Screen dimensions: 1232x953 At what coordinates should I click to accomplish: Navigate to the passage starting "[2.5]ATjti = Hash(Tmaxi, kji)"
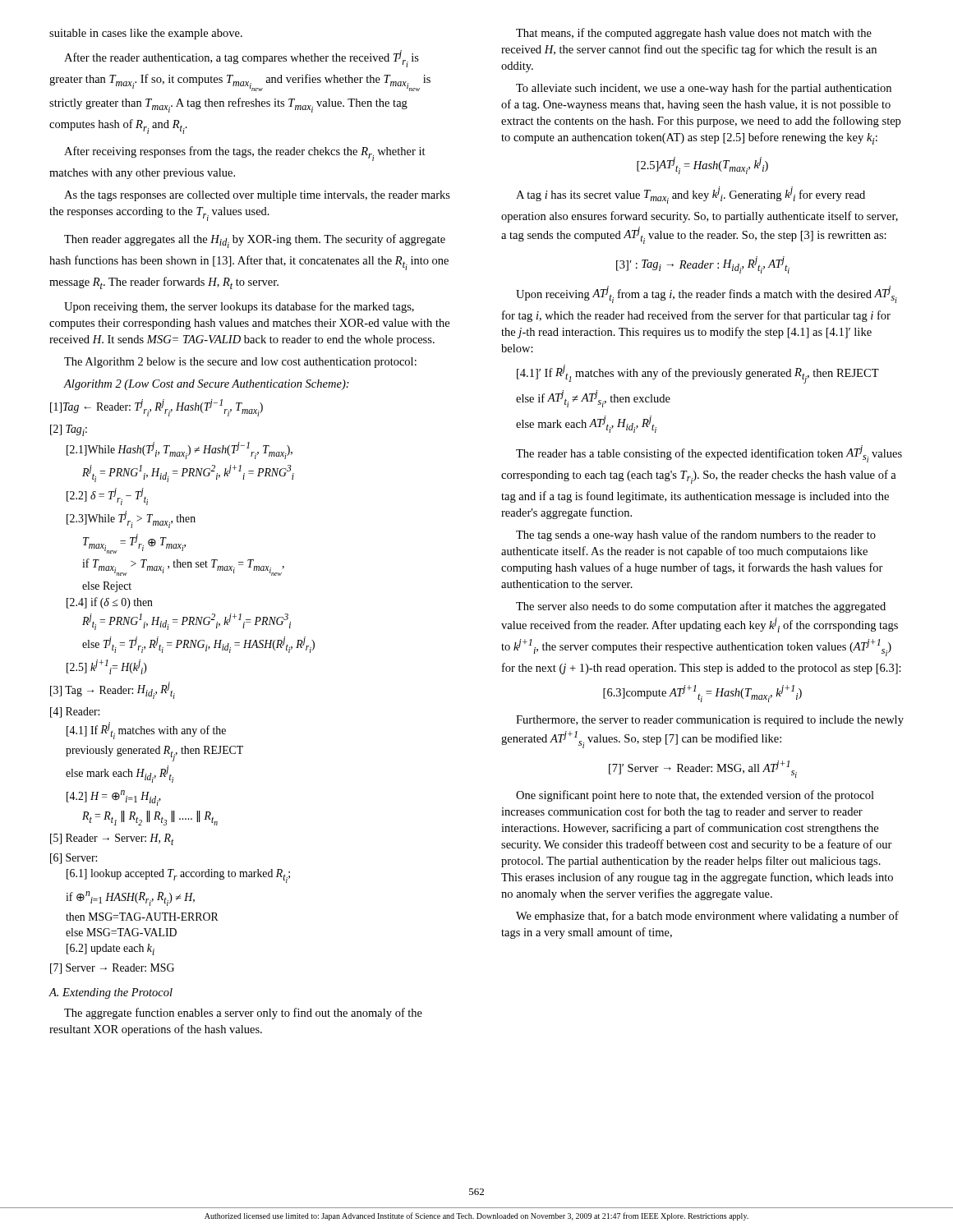pos(702,166)
